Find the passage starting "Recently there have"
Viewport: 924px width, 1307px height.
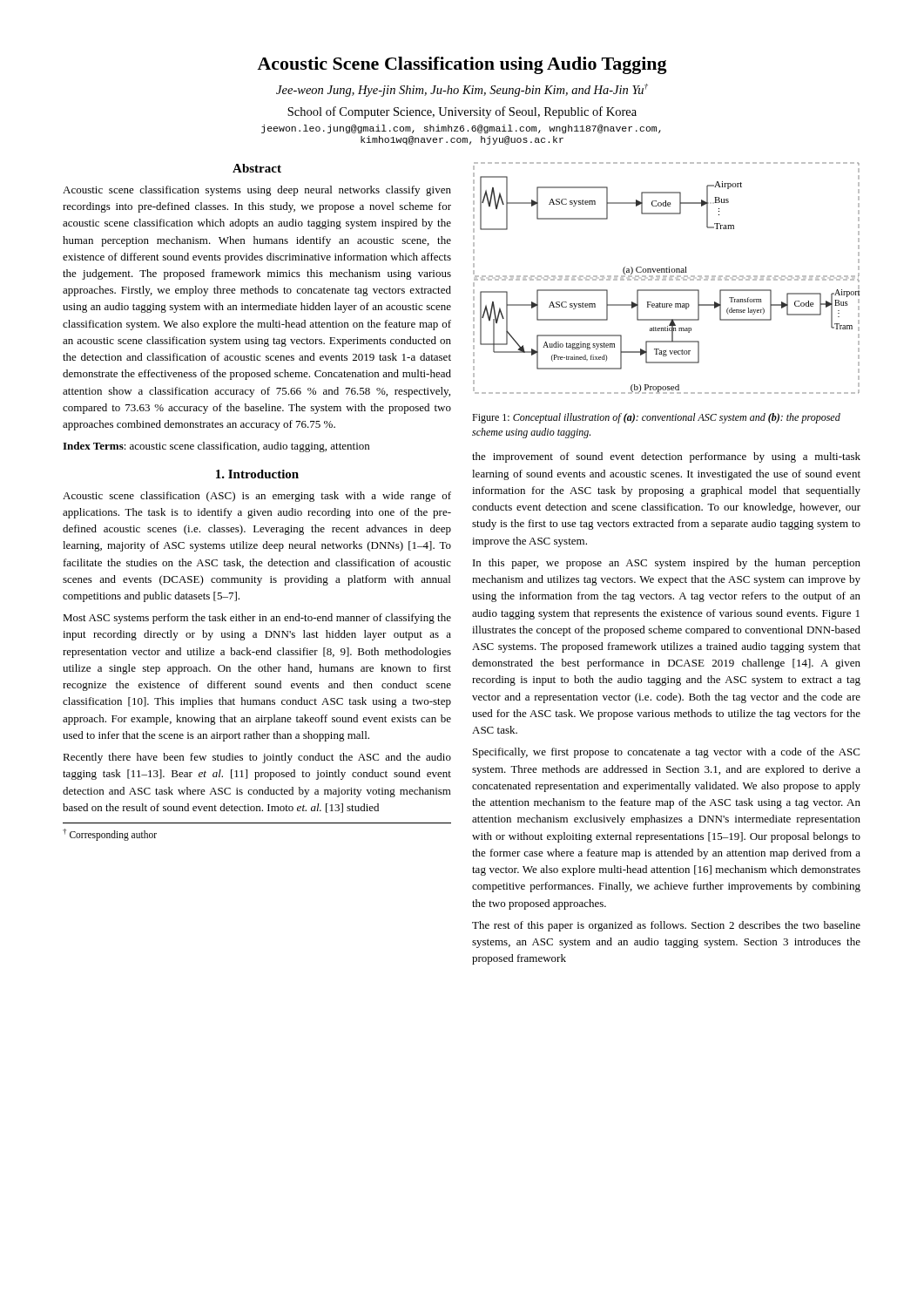click(257, 782)
